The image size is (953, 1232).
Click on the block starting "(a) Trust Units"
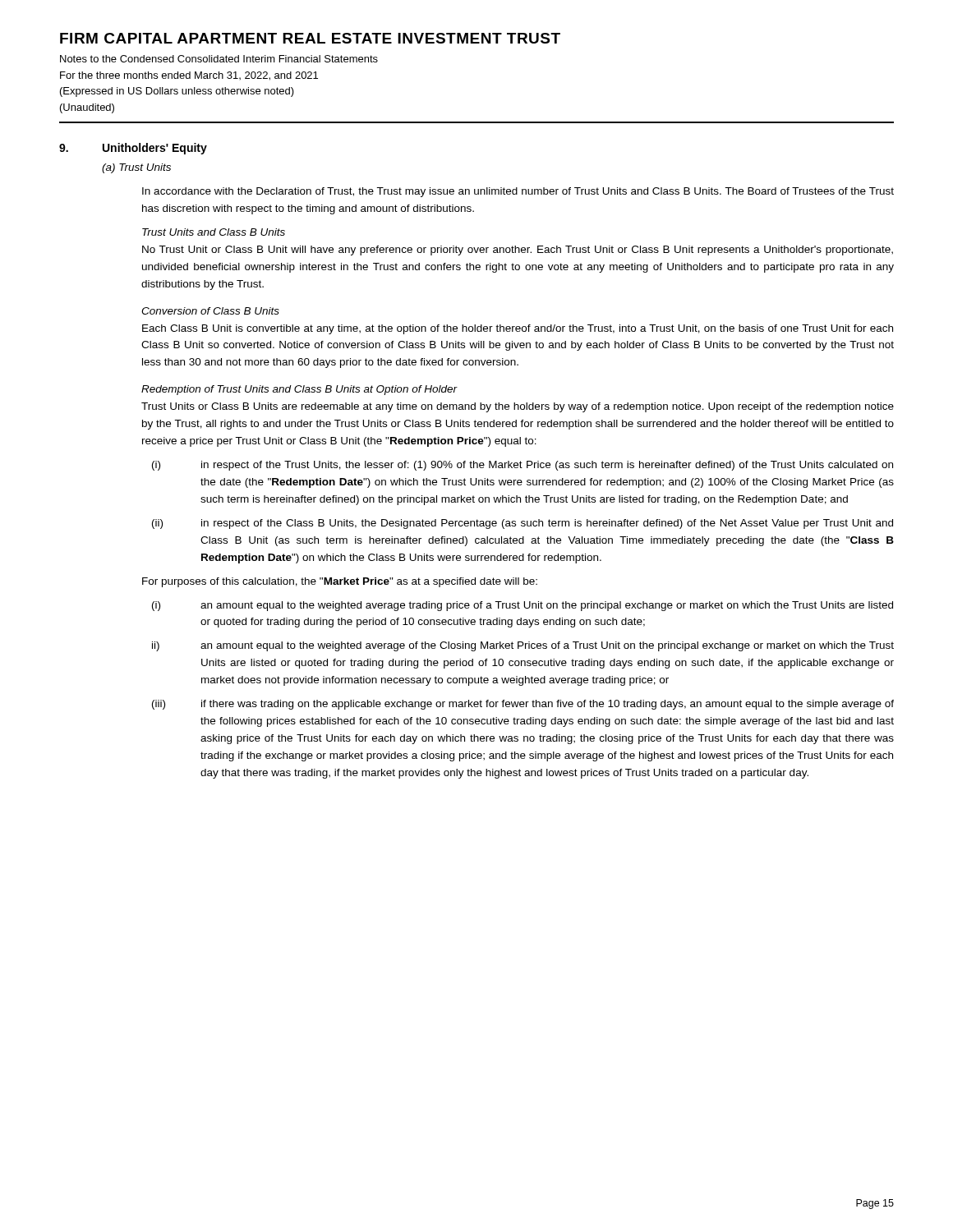[x=136, y=168]
